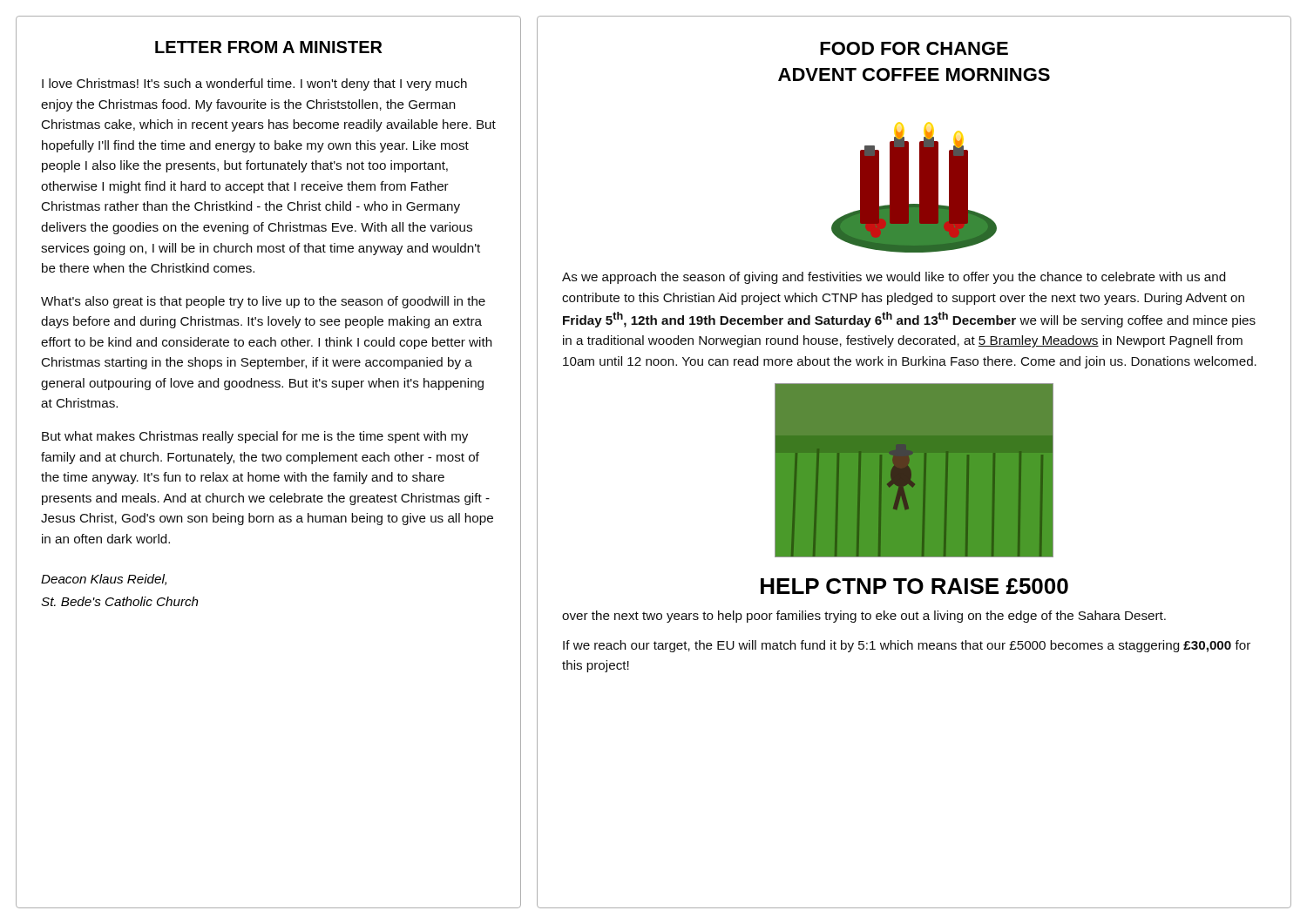Click on the section header that says "FOOD FOR CHANGEADVENT"
The image size is (1307, 924).
[x=914, y=61]
